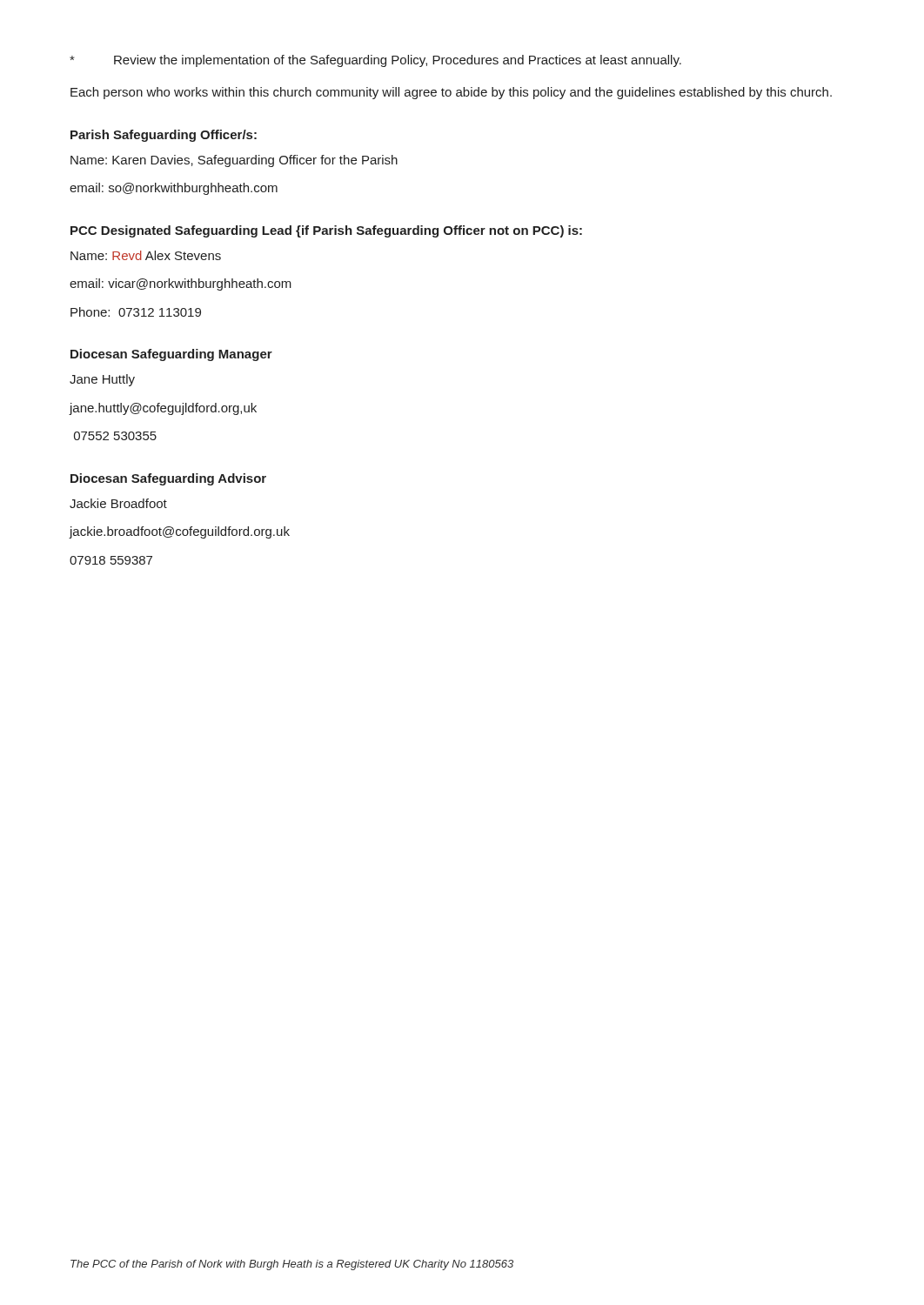Navigate to the block starting "Parish Safeguarding Officer/s:"

coord(164,134)
